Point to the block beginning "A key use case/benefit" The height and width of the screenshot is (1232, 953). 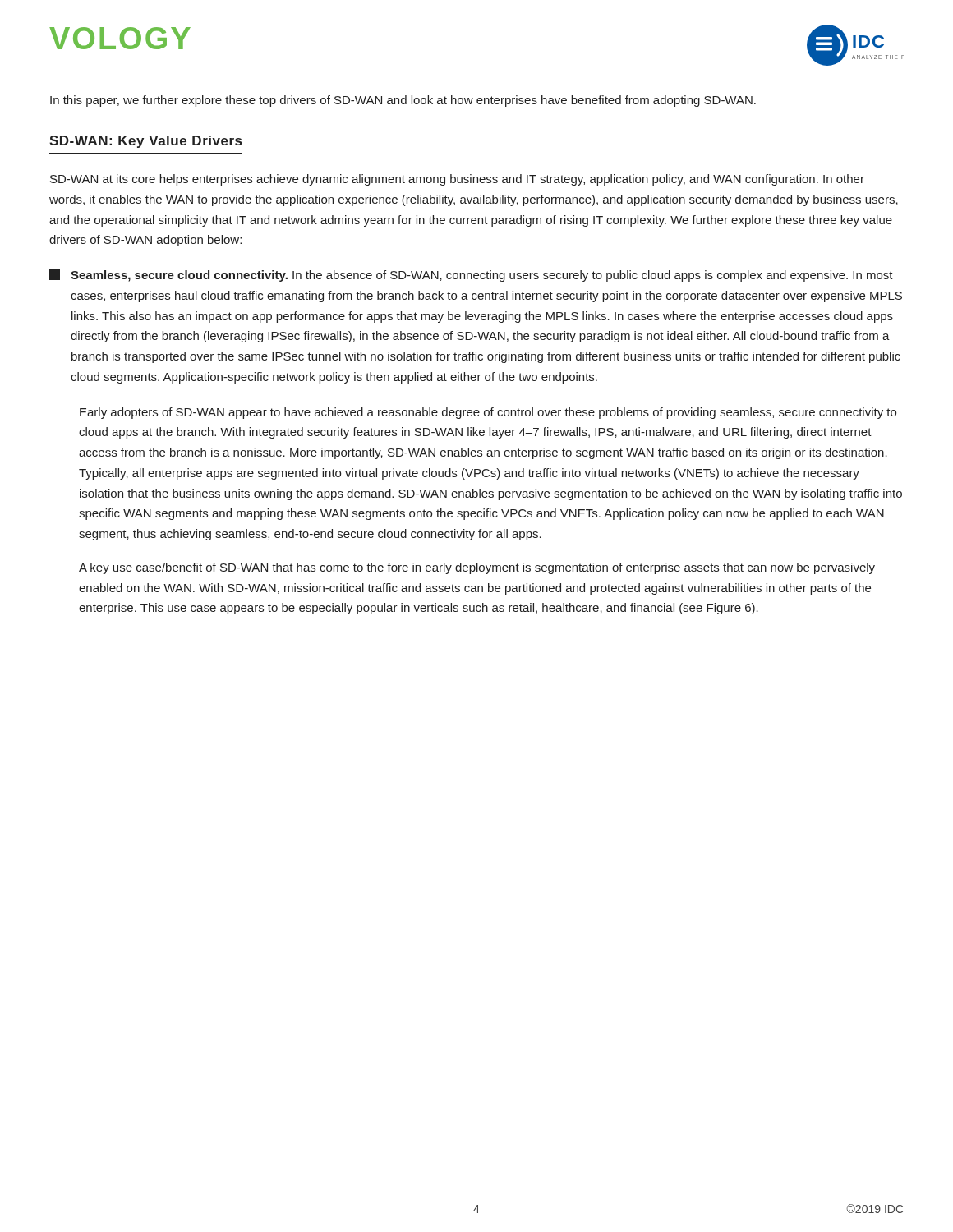click(477, 587)
